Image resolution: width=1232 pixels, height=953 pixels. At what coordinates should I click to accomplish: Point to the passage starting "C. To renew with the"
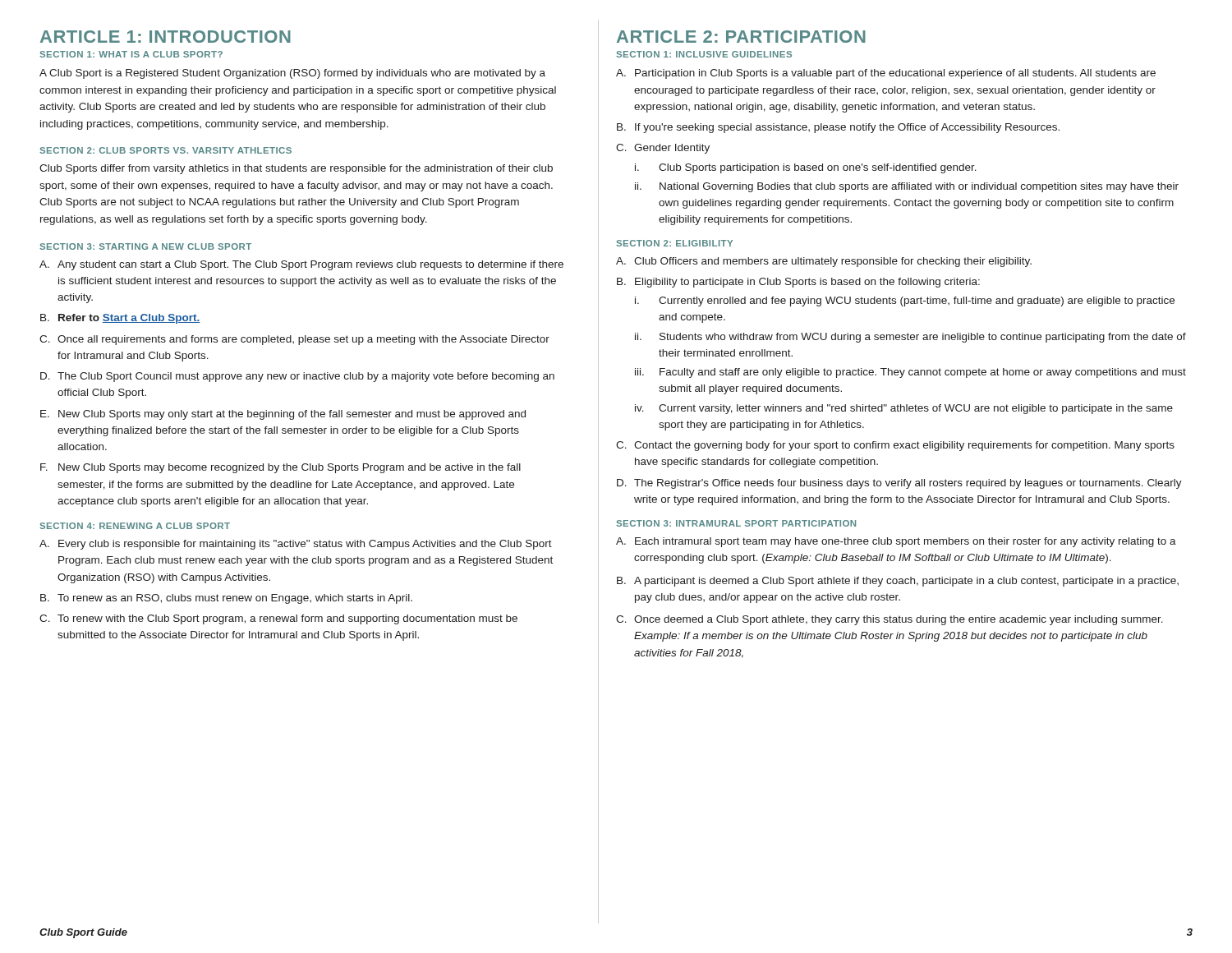(302, 627)
